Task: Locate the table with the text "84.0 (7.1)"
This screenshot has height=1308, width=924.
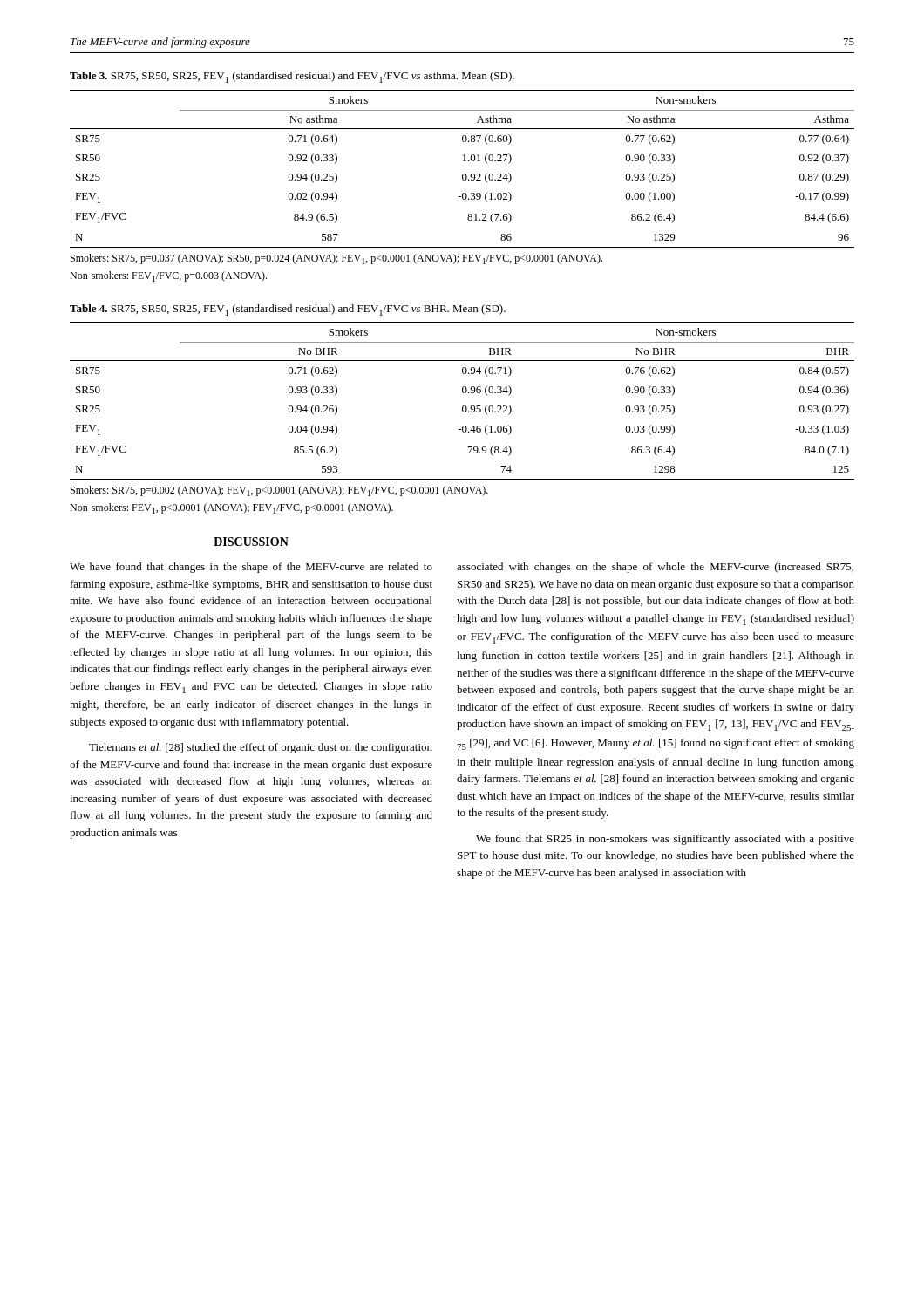Action: [462, 401]
